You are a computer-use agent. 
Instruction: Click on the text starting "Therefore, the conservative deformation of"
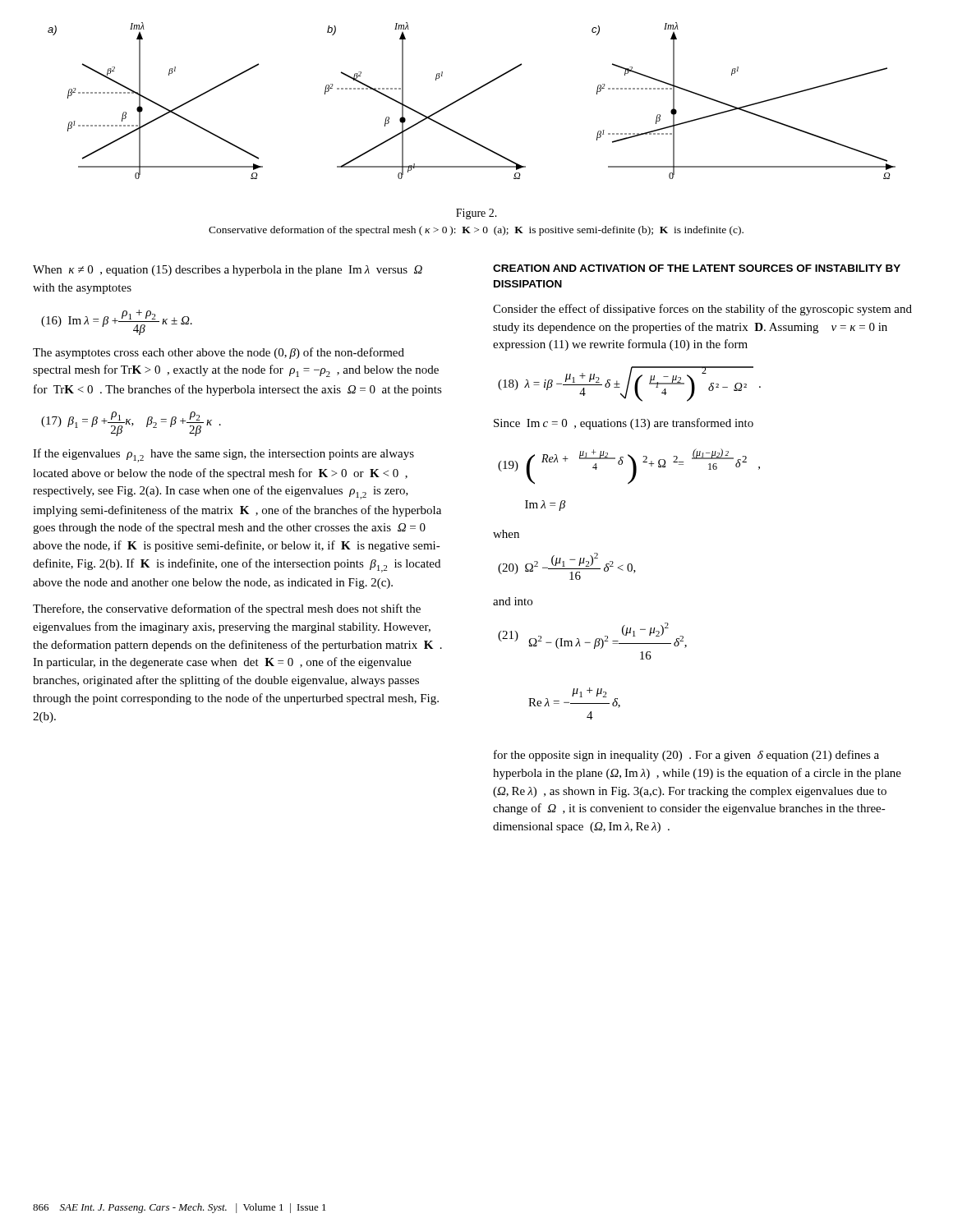[x=238, y=662]
